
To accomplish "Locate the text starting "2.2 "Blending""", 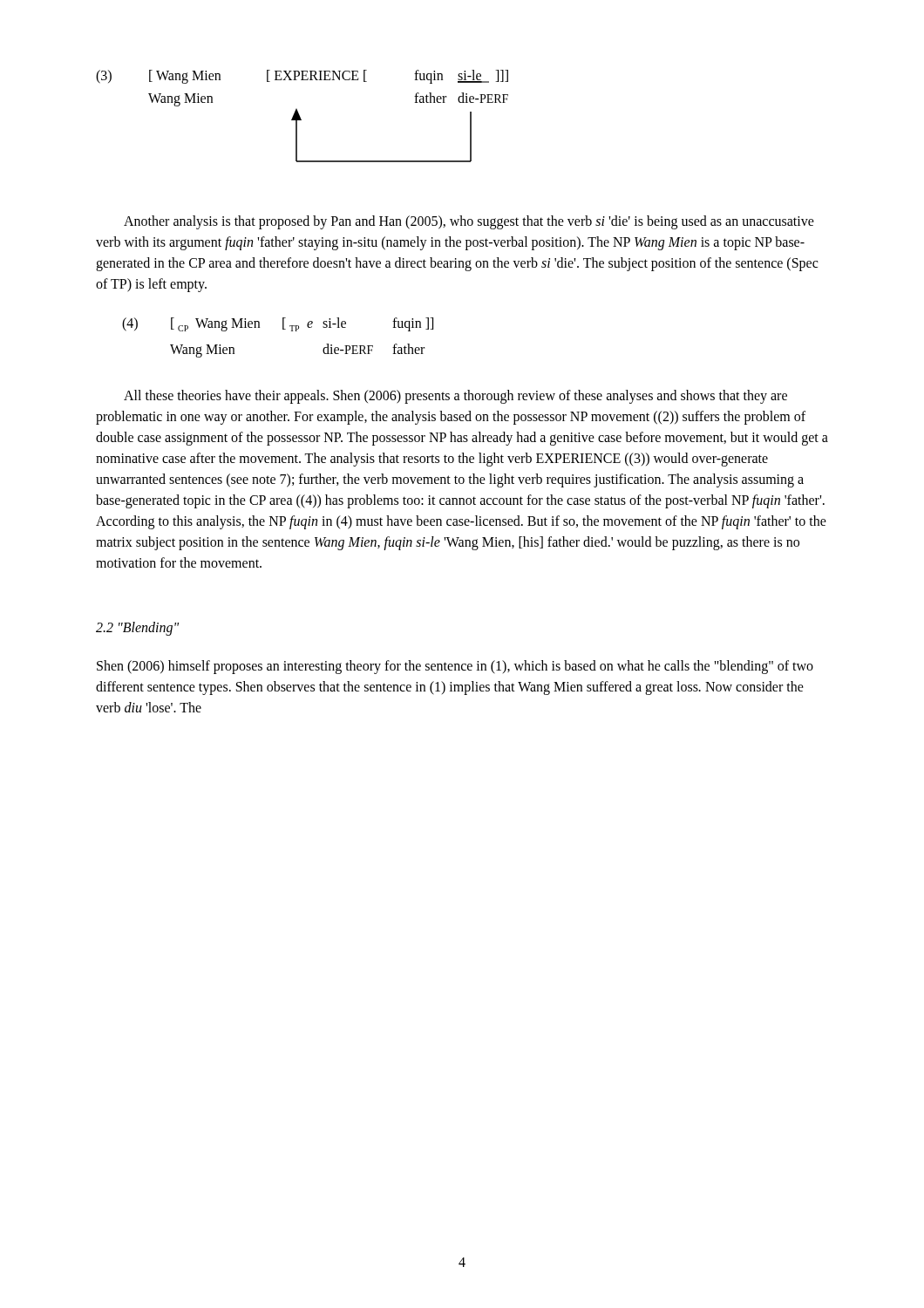I will (137, 629).
